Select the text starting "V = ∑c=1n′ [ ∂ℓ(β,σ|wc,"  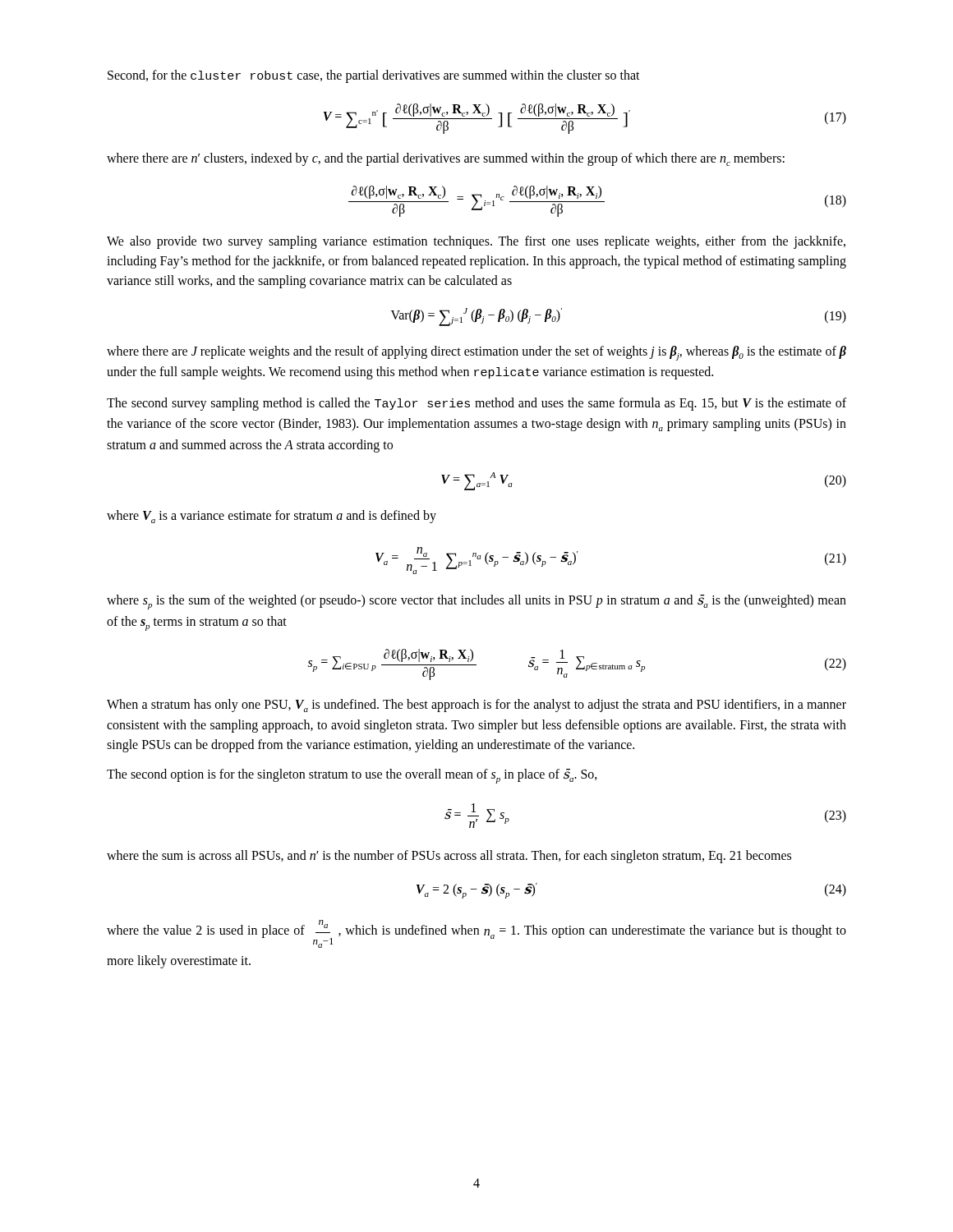point(476,118)
